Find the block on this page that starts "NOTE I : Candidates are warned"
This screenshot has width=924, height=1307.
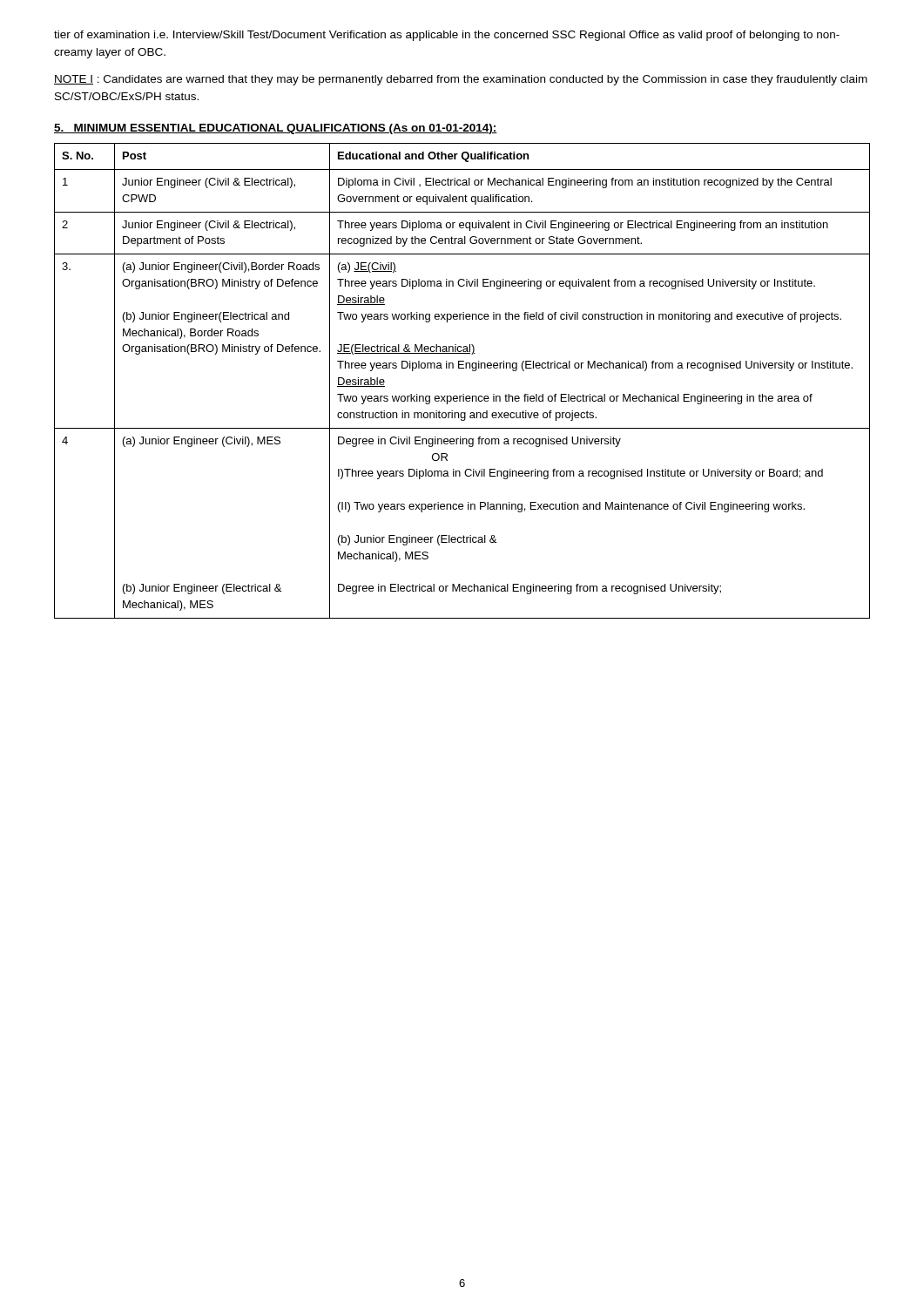(461, 87)
